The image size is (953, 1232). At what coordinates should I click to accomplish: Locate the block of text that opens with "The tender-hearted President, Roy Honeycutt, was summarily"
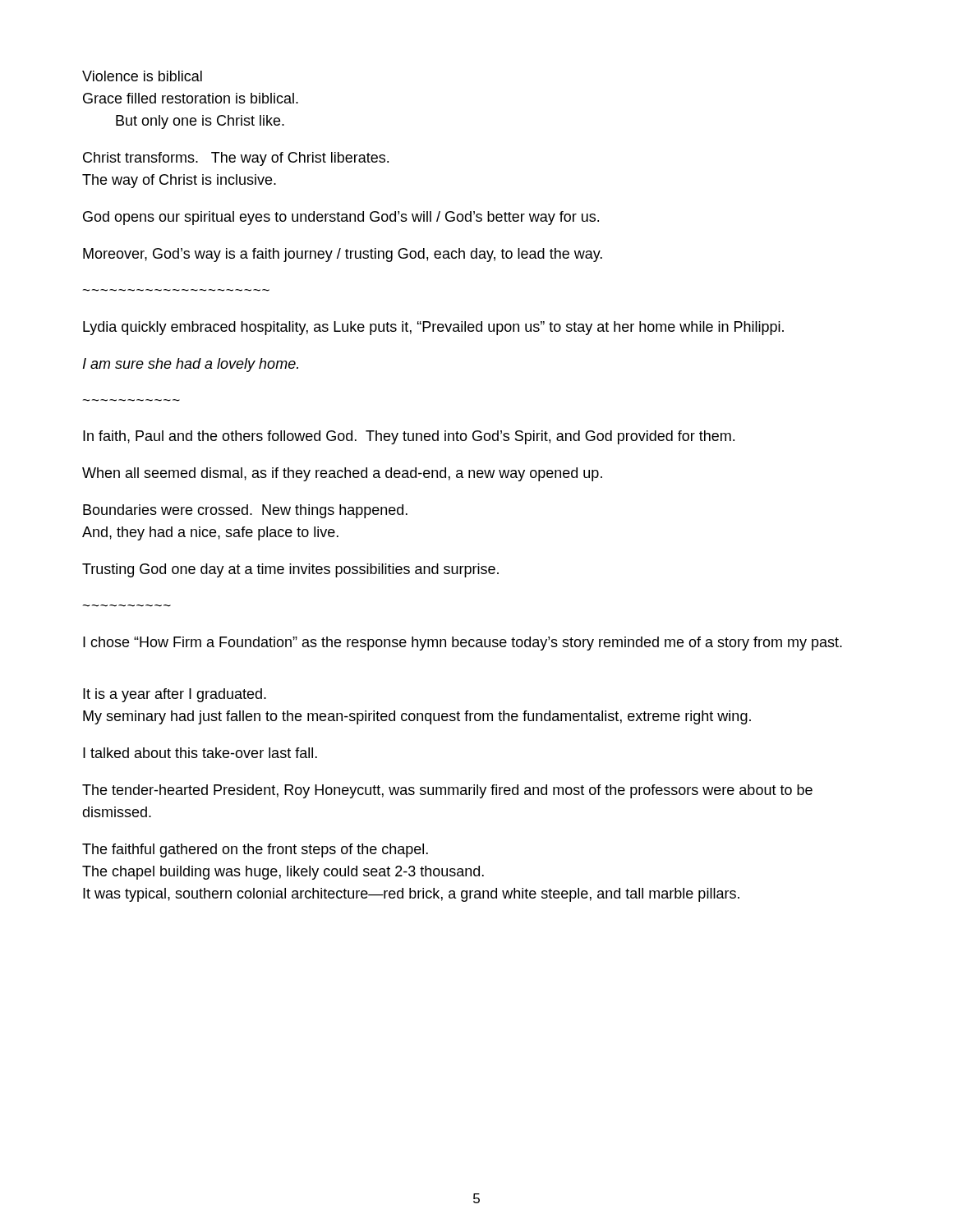click(448, 801)
